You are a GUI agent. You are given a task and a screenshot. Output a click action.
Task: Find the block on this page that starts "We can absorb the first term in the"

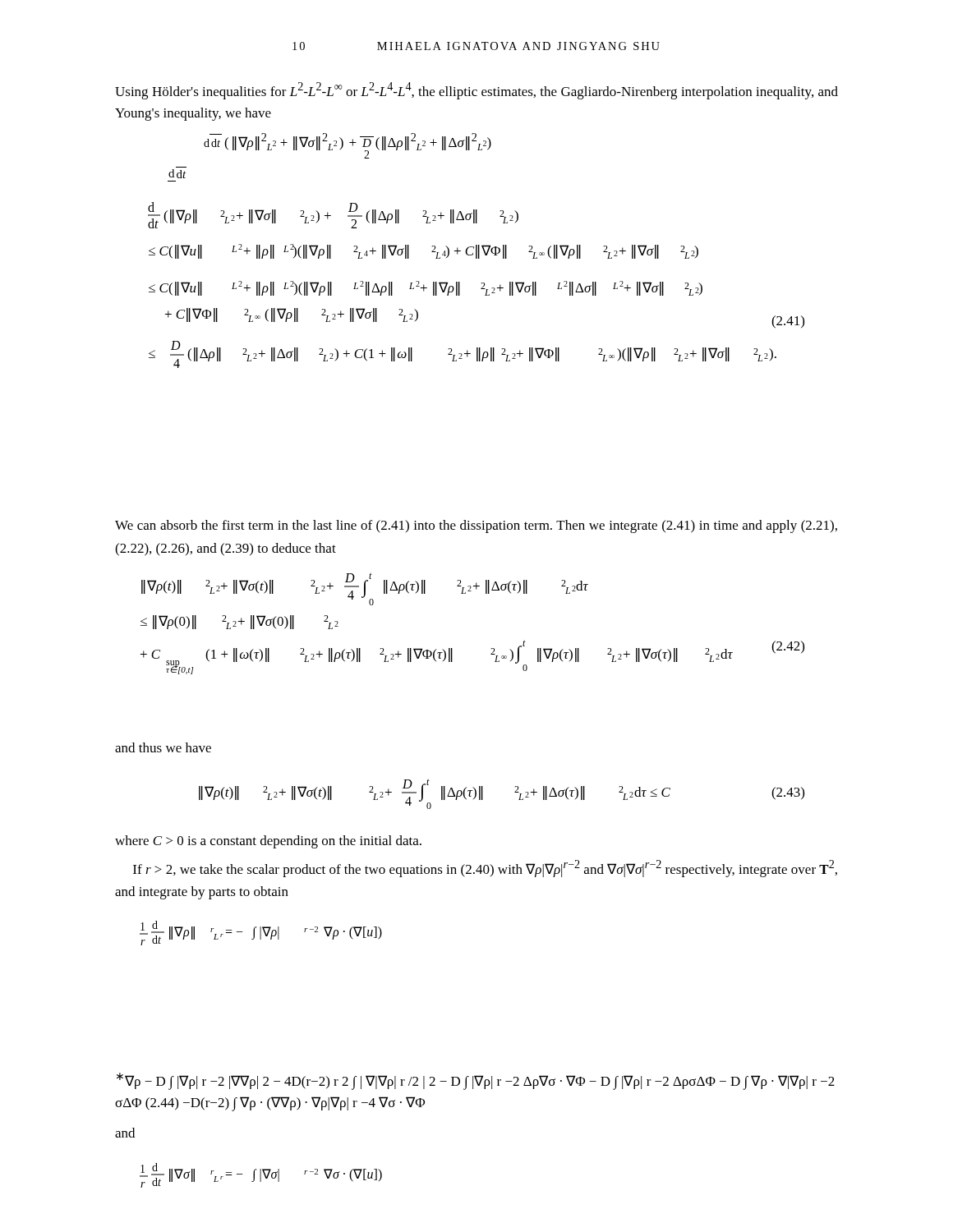pos(476,537)
